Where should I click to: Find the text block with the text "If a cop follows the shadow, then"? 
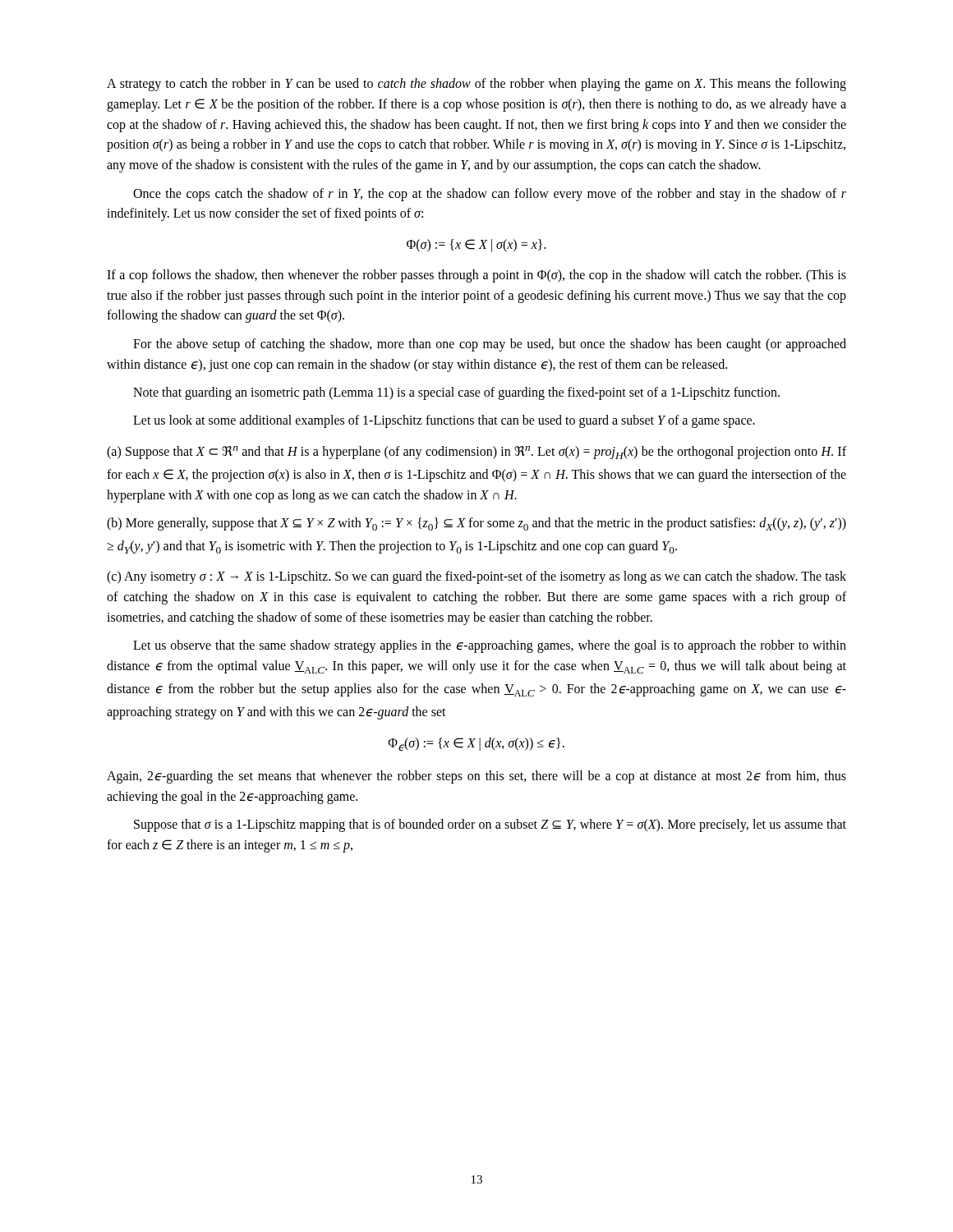tap(476, 296)
